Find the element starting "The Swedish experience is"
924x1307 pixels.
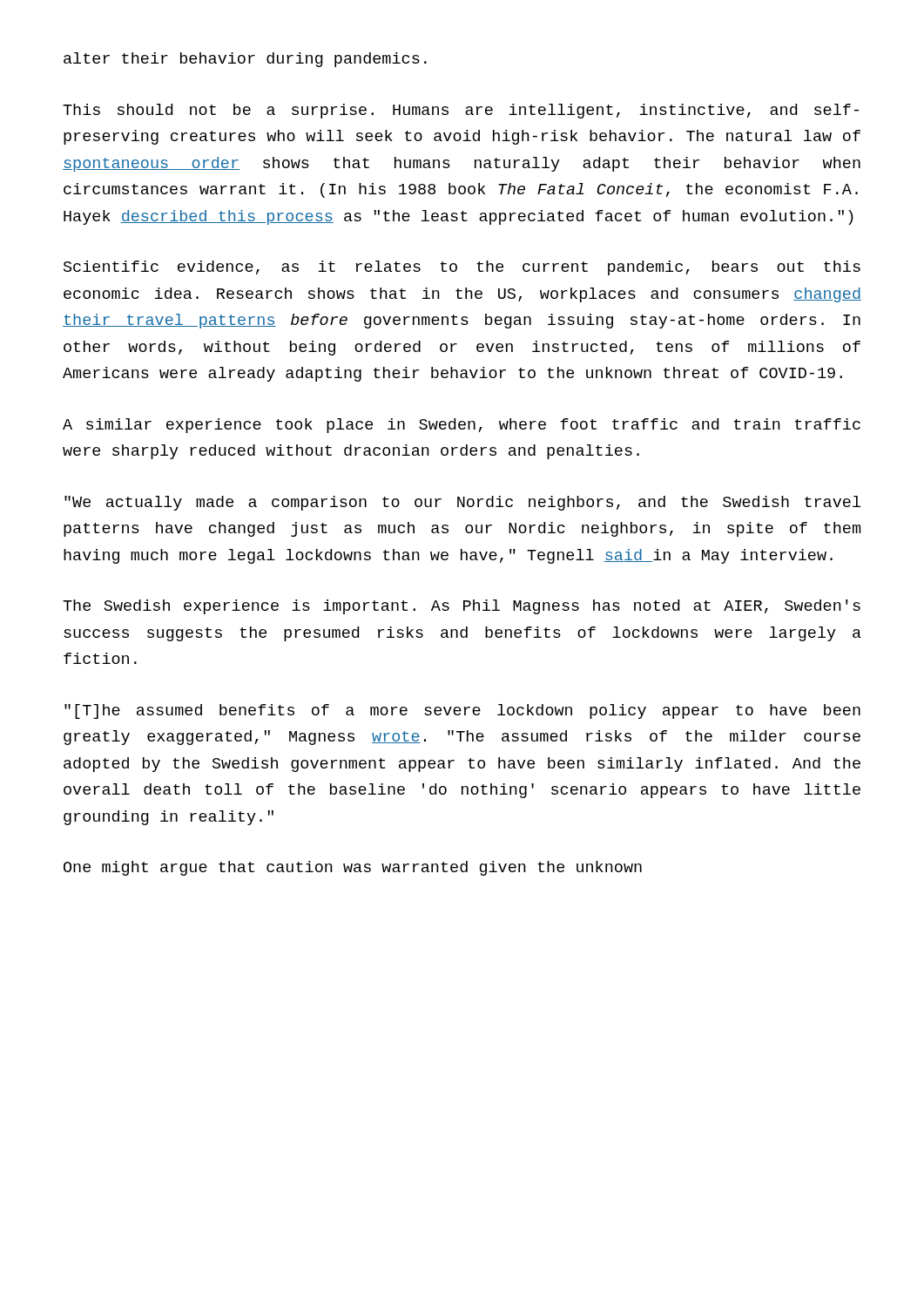[462, 634]
